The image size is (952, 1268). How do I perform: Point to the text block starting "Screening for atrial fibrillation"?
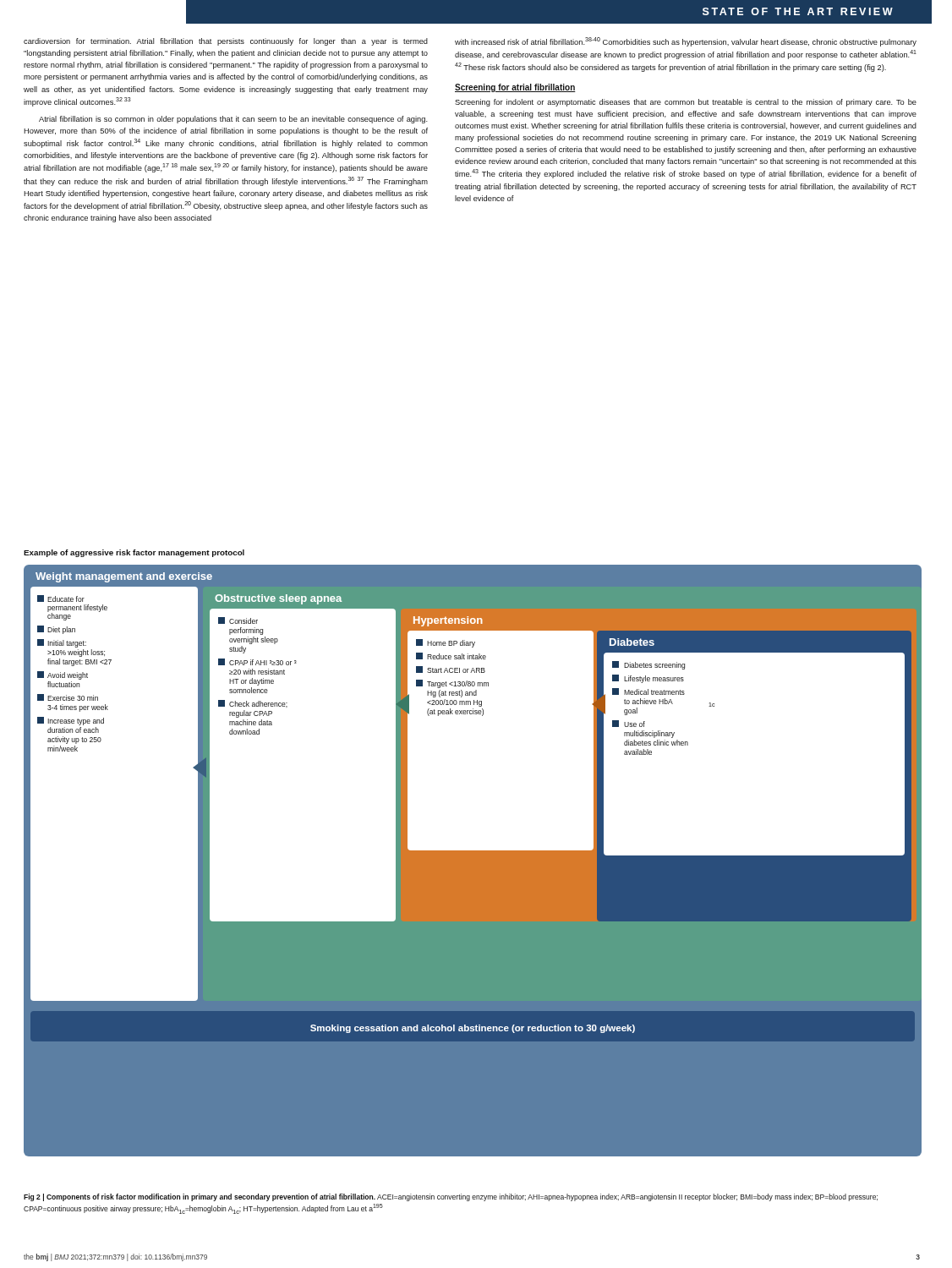click(515, 87)
